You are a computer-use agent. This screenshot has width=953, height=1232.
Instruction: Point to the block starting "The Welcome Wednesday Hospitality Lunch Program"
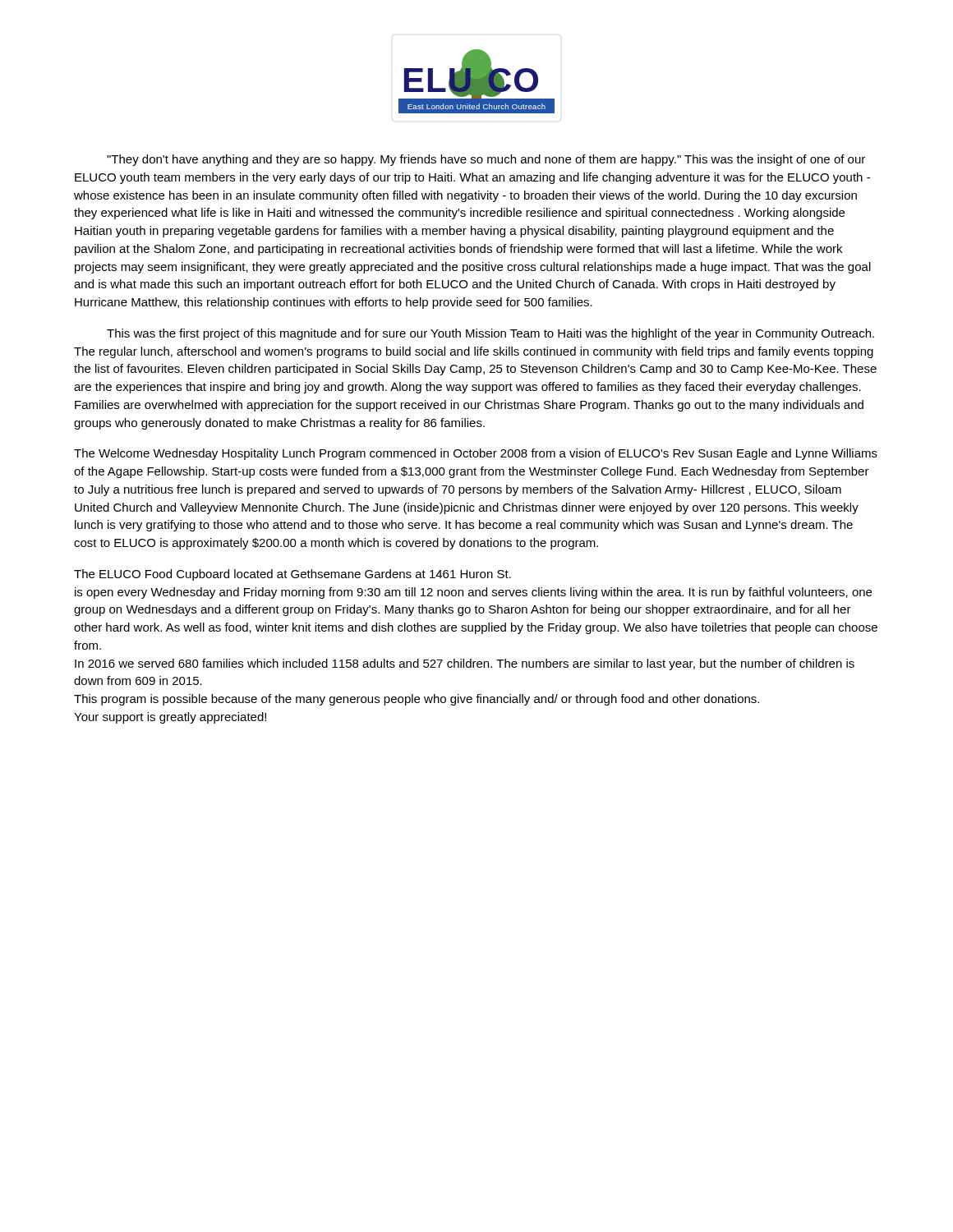(x=476, y=498)
